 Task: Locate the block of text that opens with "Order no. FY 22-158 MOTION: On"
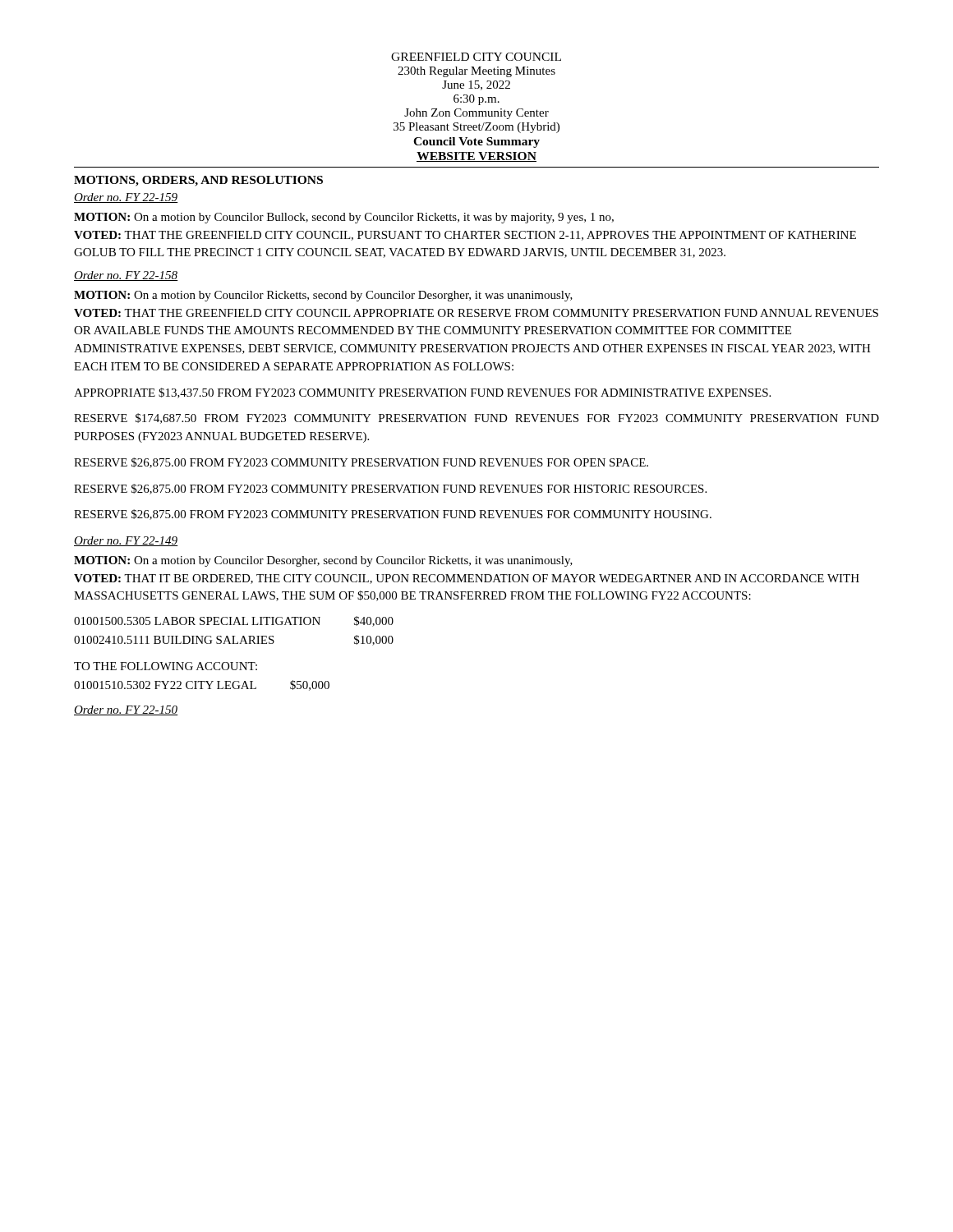pos(476,320)
